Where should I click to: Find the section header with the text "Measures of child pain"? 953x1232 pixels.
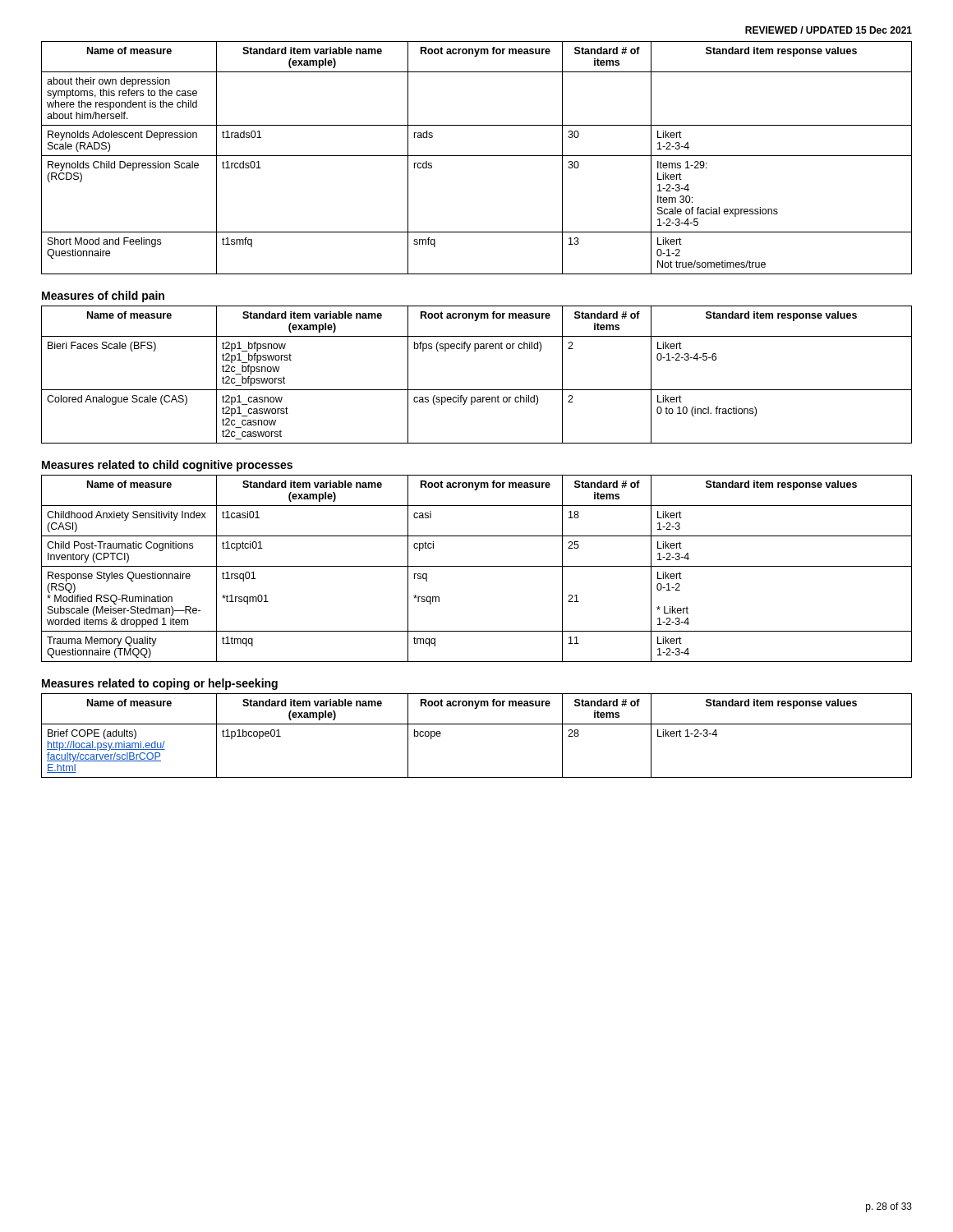(103, 296)
